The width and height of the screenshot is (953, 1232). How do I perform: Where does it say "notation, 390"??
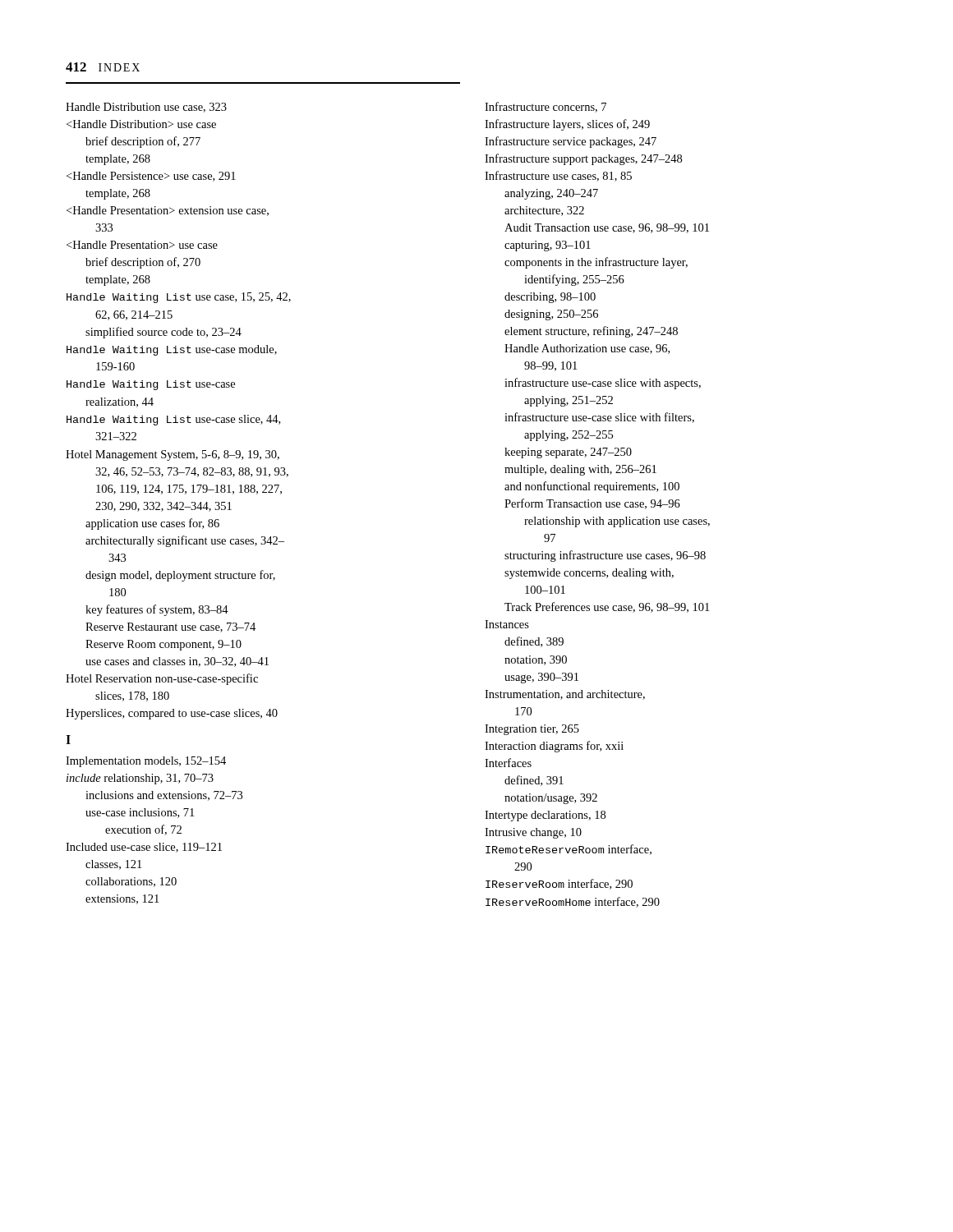536,659
